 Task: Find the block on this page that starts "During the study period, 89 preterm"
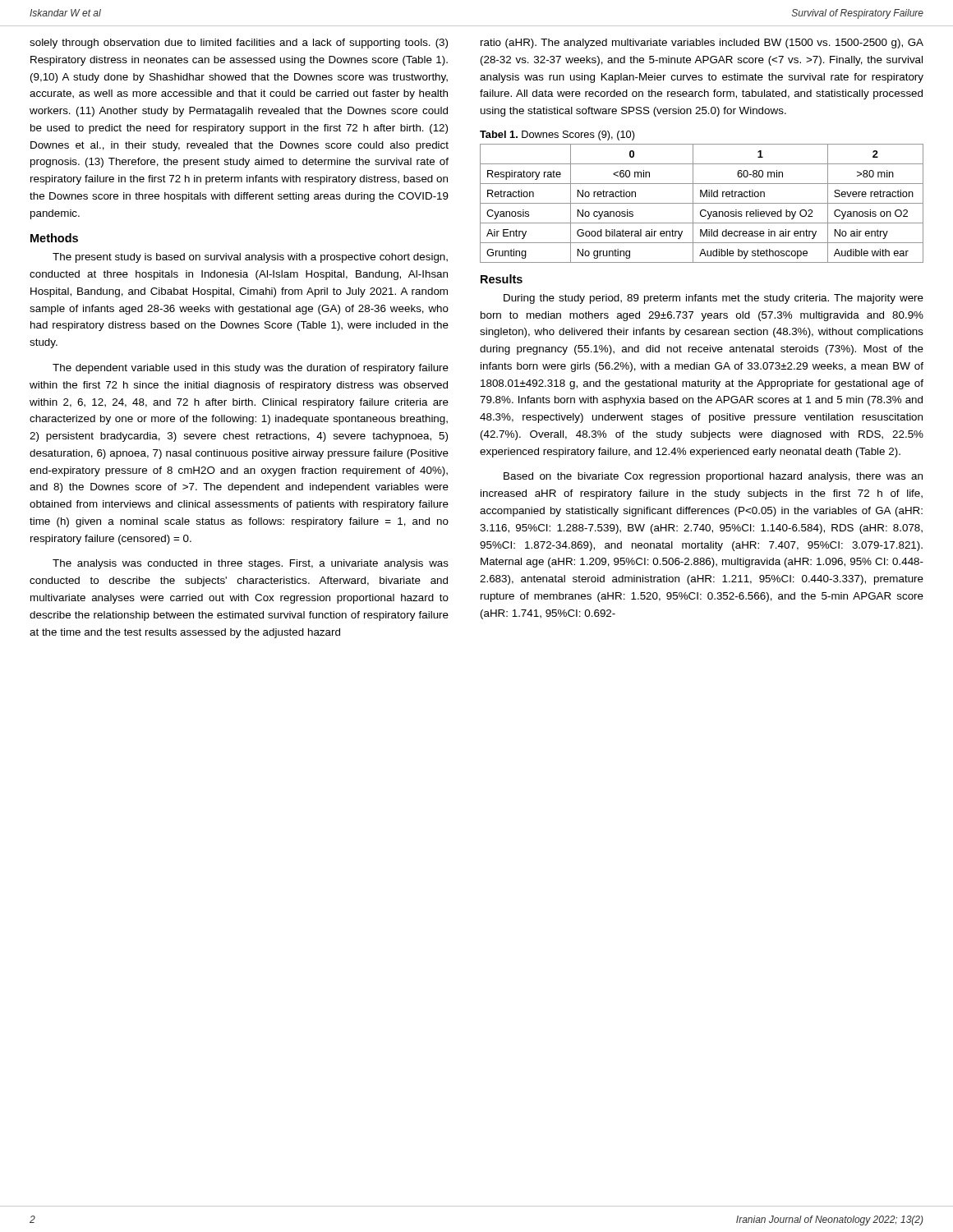702,374
